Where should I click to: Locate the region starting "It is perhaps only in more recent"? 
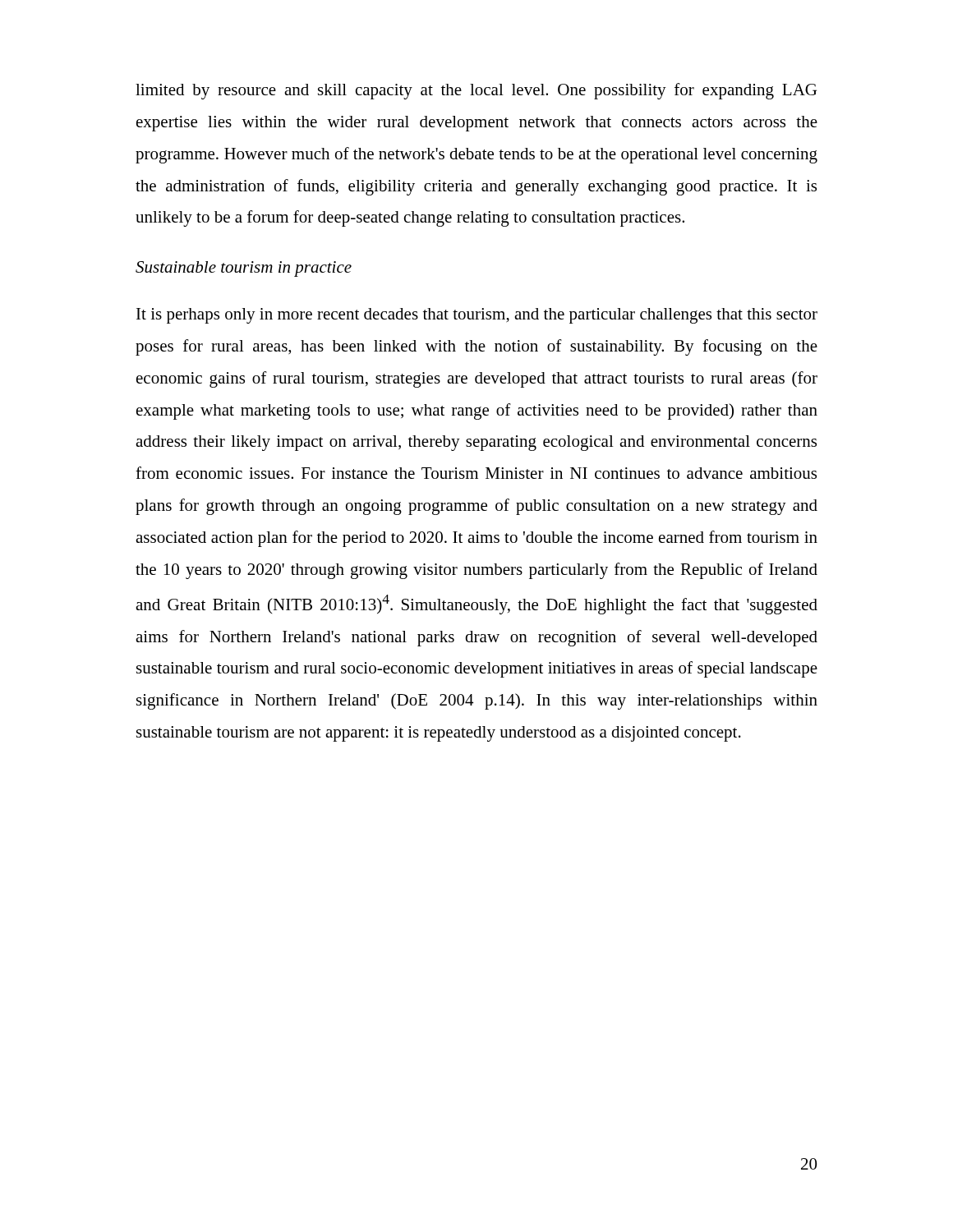point(476,523)
